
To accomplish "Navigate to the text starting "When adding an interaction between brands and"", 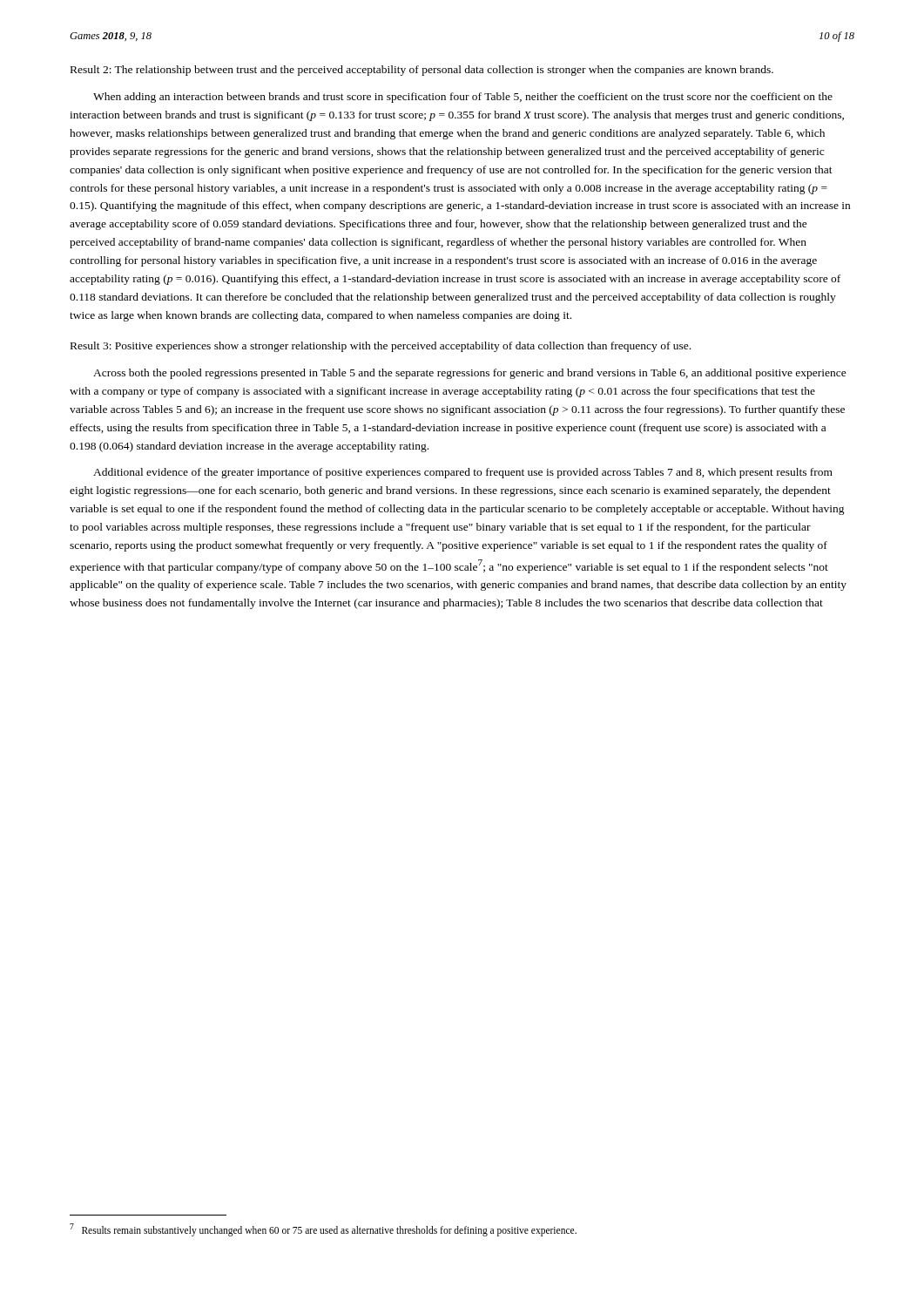I will pyautogui.click(x=460, y=206).
